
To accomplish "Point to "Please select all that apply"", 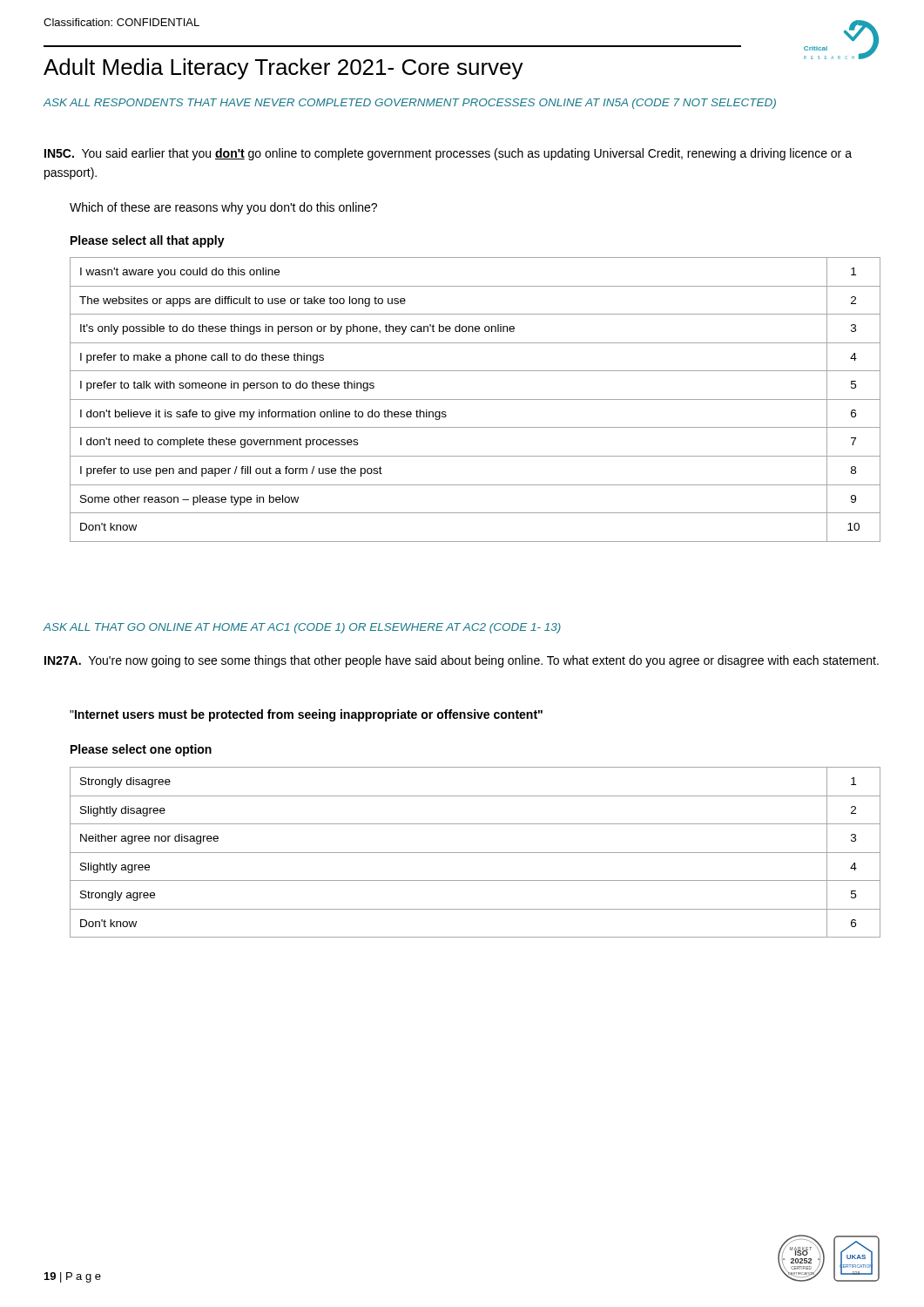I will [147, 240].
